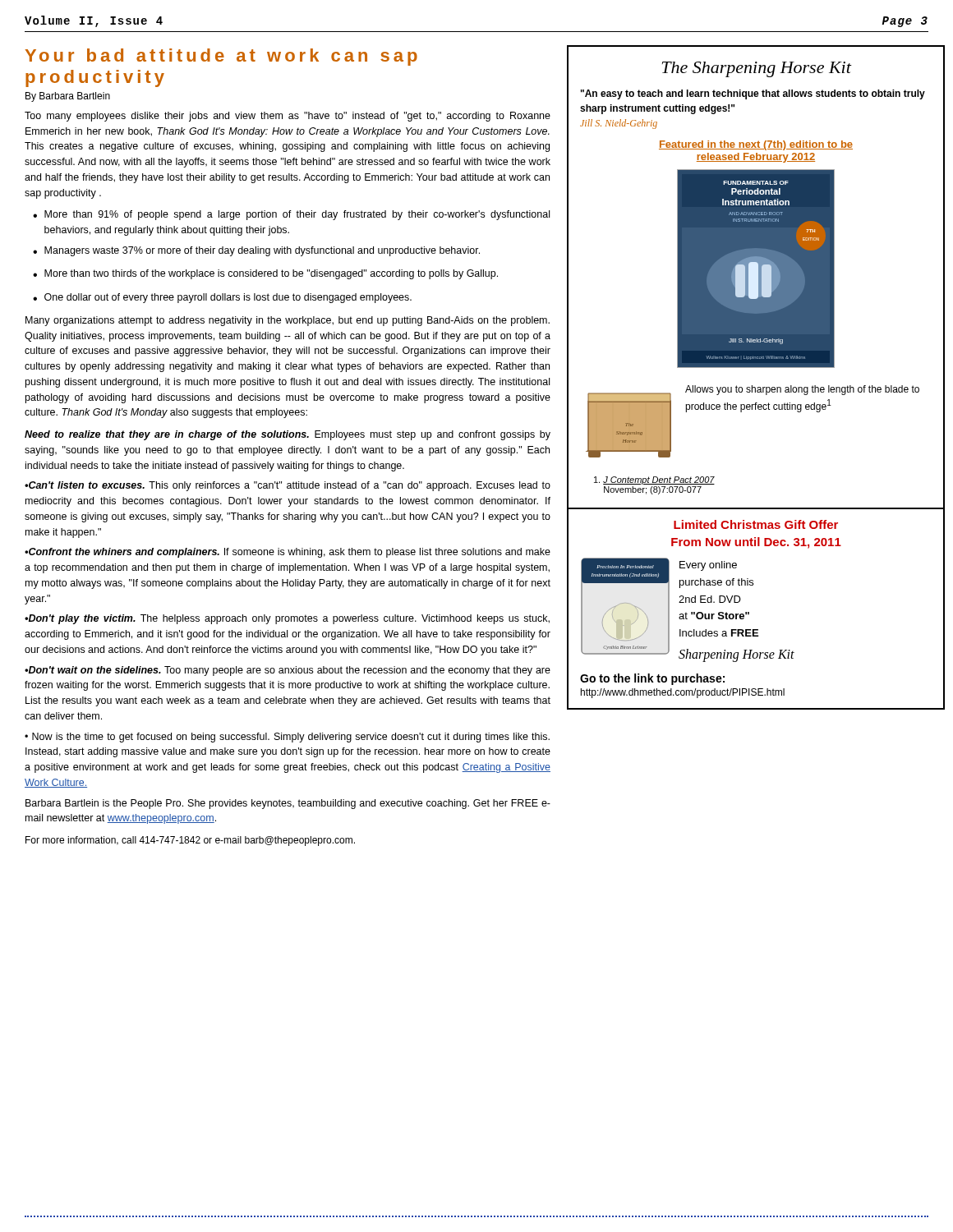
Task: Click the section header that begins "Limited Christmas Gift OfferFrom Now"
Action: pyautogui.click(x=756, y=533)
